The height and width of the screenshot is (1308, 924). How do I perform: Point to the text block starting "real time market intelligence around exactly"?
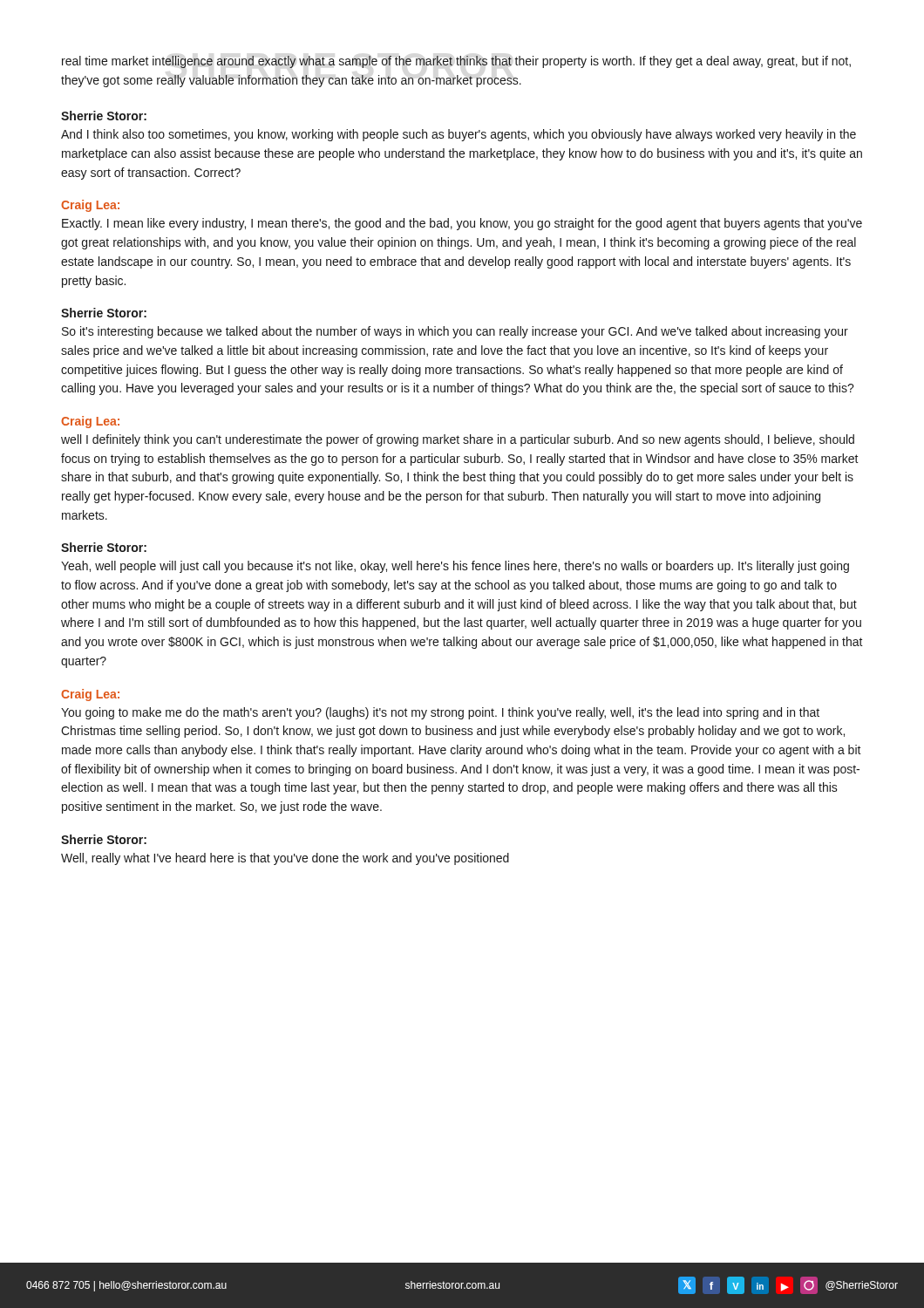pyautogui.click(x=456, y=71)
